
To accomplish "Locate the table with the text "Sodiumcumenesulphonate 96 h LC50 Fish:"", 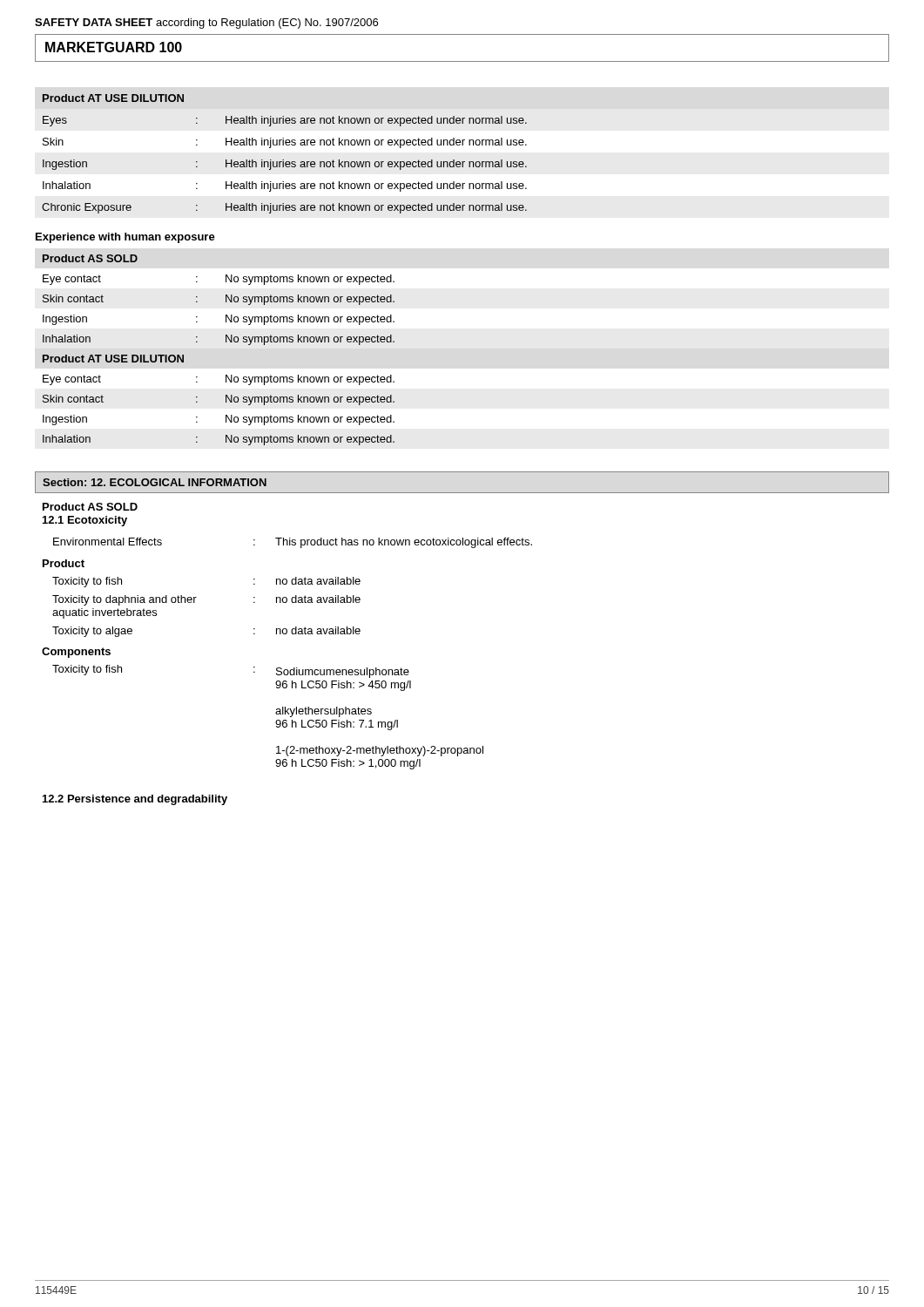I will [x=462, y=653].
